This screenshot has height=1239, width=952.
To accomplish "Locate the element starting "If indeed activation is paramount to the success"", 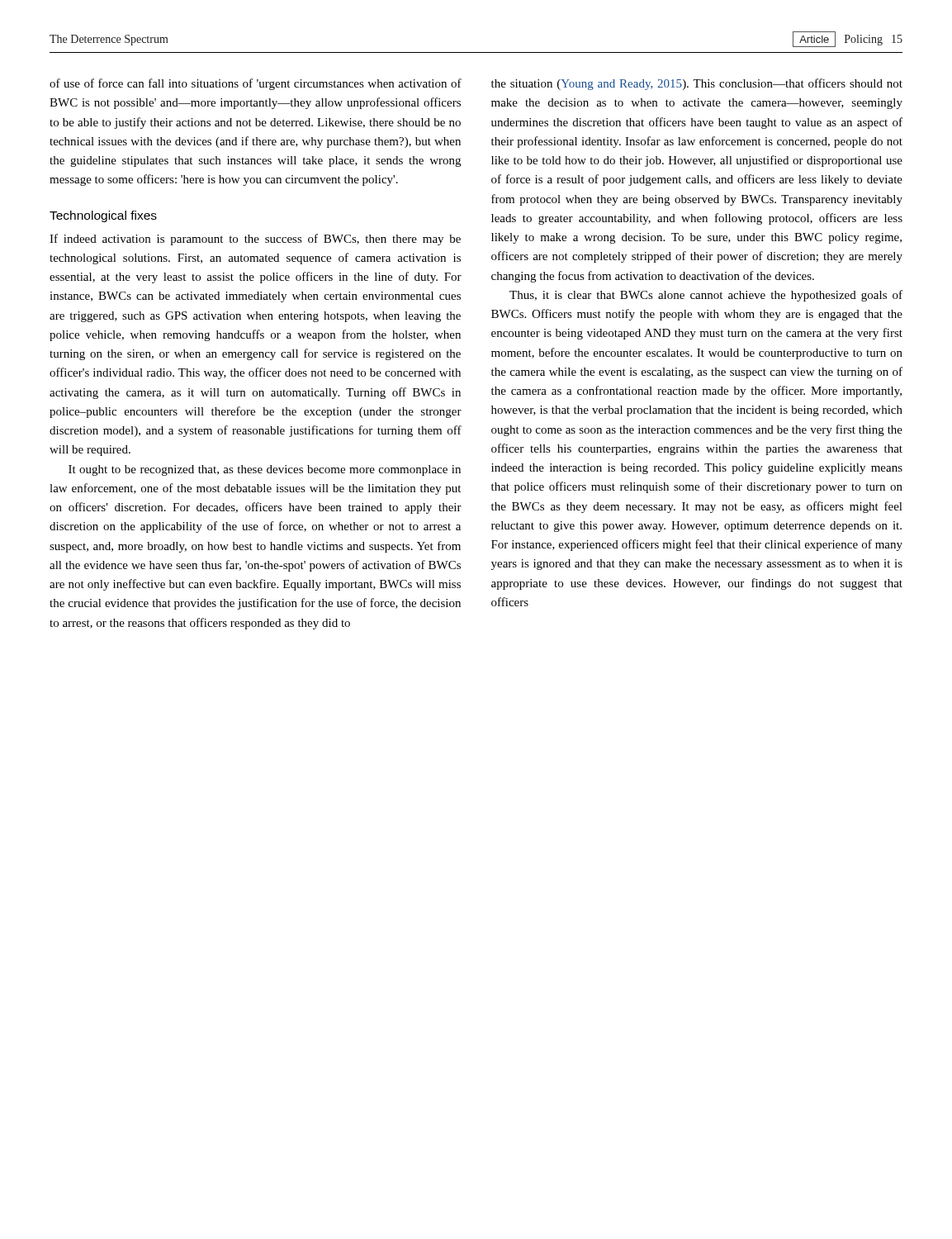I will click(255, 431).
